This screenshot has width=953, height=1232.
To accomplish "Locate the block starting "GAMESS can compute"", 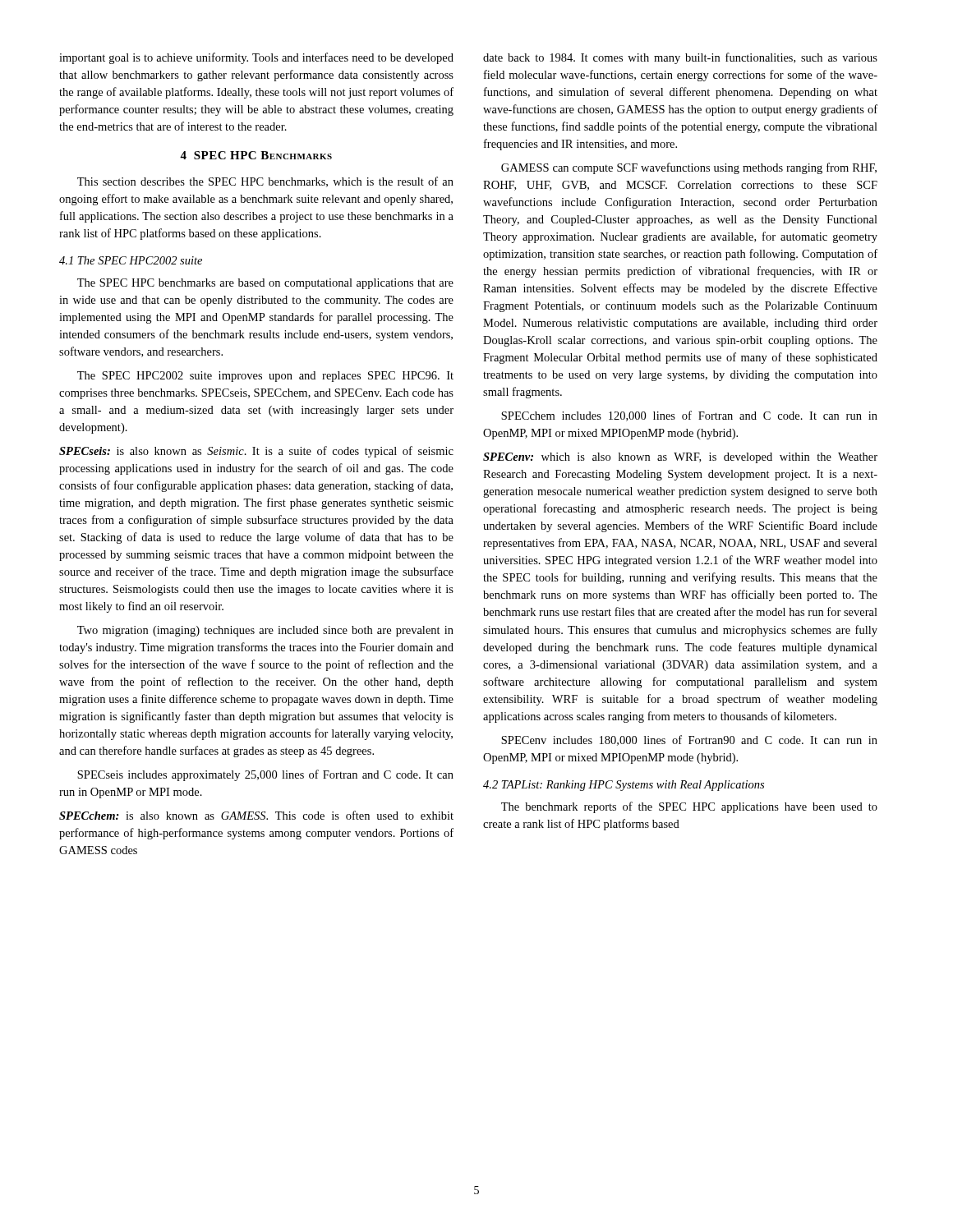I will coord(680,280).
